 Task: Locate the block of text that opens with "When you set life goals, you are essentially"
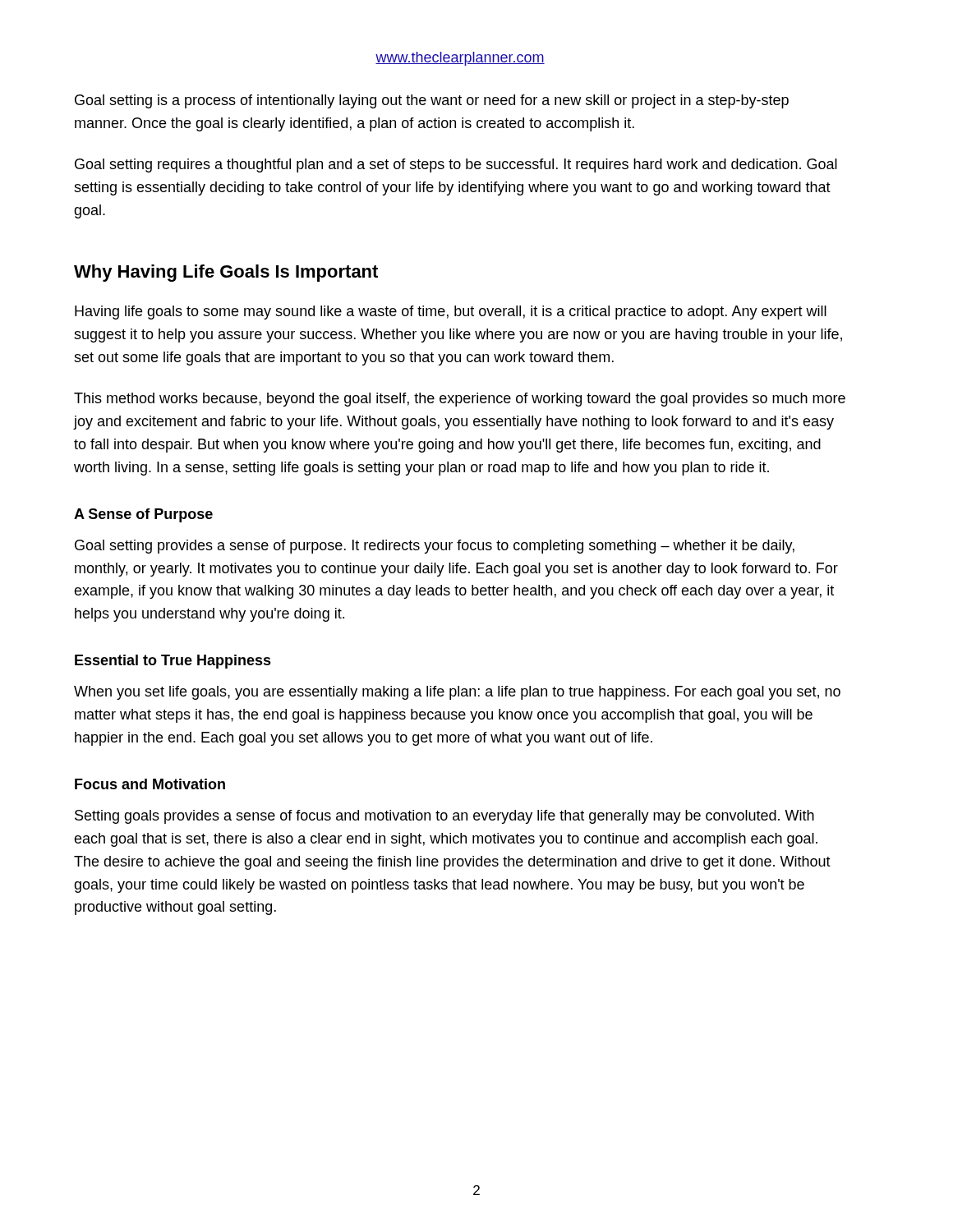[457, 715]
